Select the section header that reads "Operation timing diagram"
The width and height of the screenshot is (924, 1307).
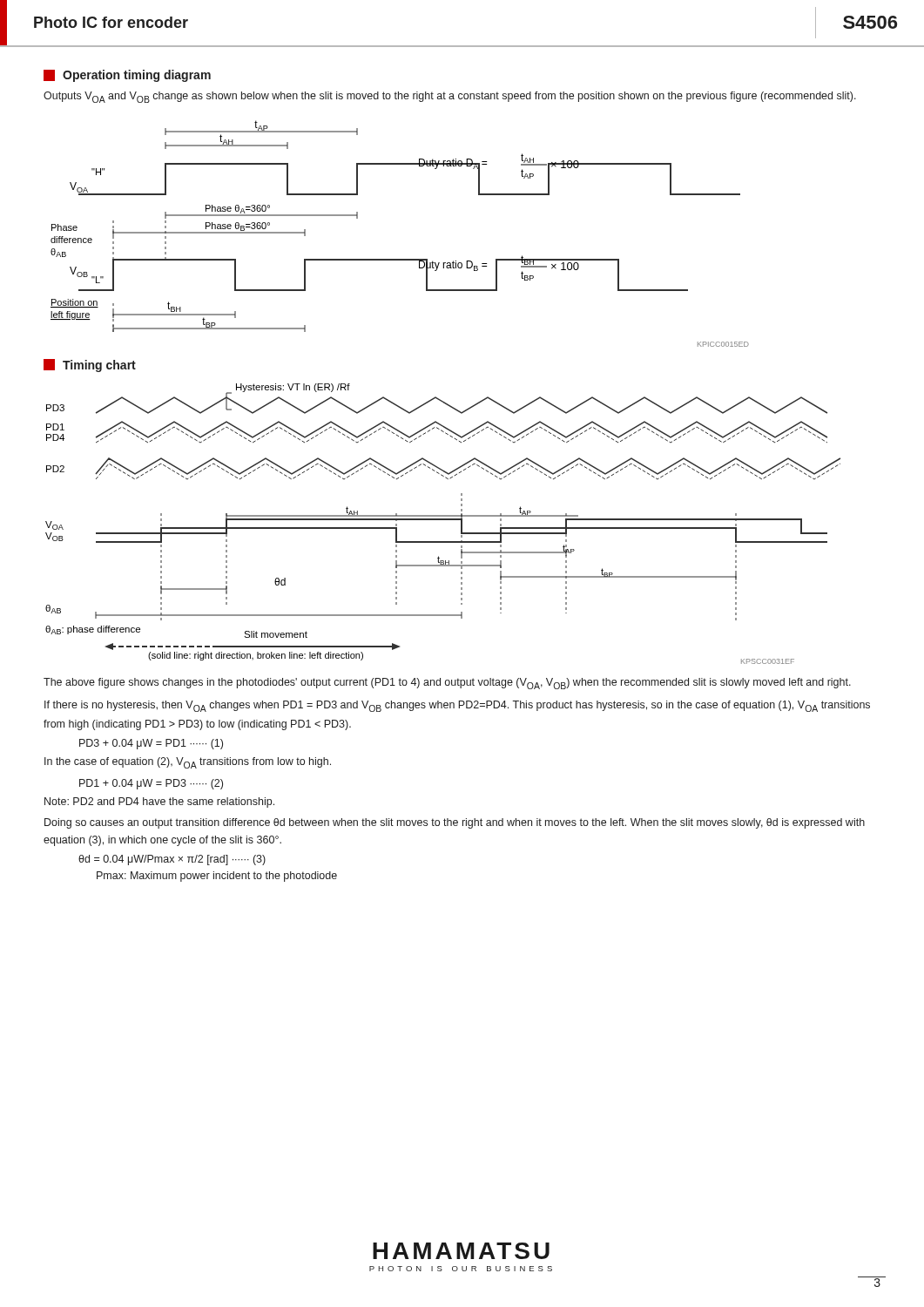click(127, 75)
